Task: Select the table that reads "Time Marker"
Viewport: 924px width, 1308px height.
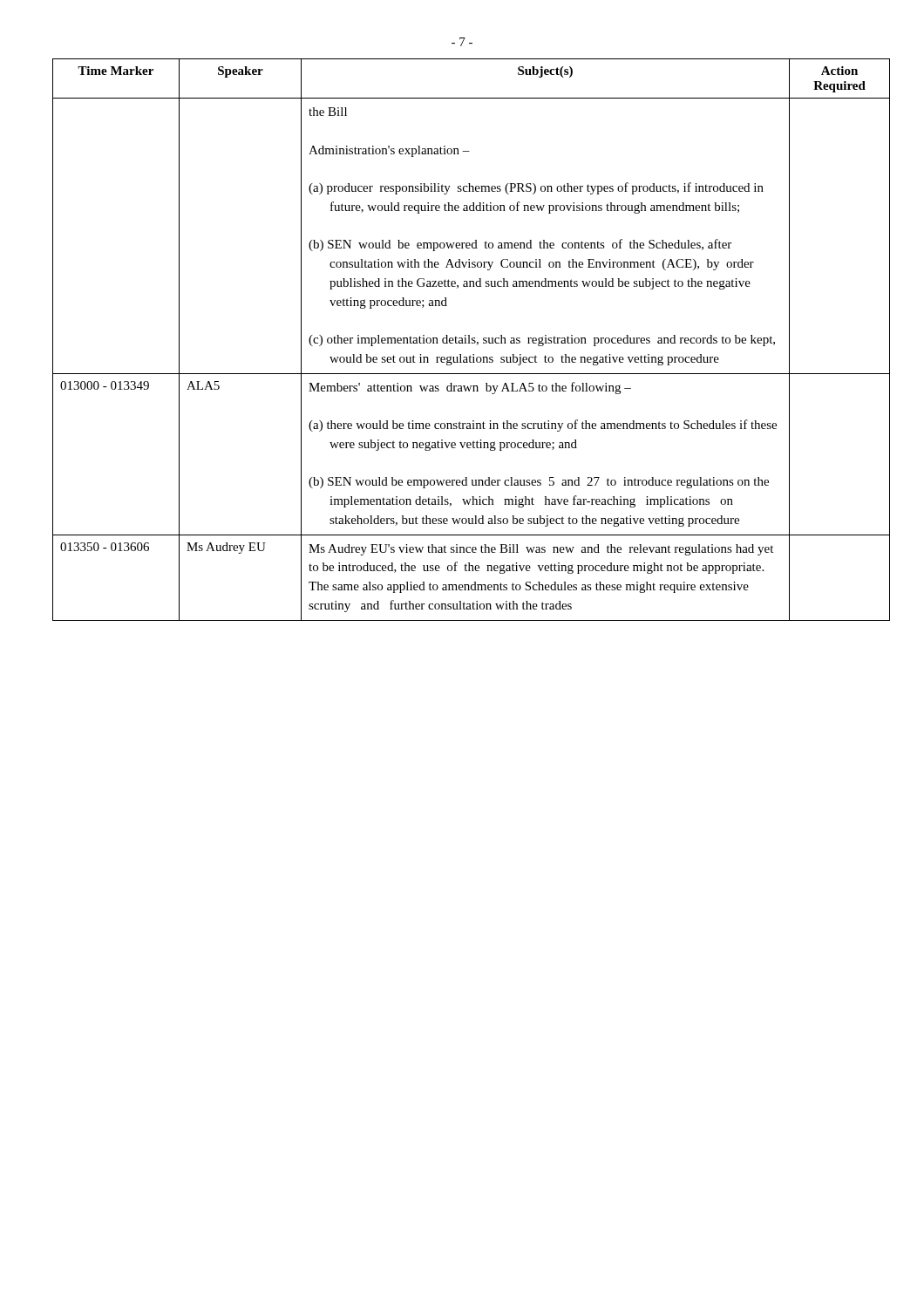Action: (x=462, y=339)
